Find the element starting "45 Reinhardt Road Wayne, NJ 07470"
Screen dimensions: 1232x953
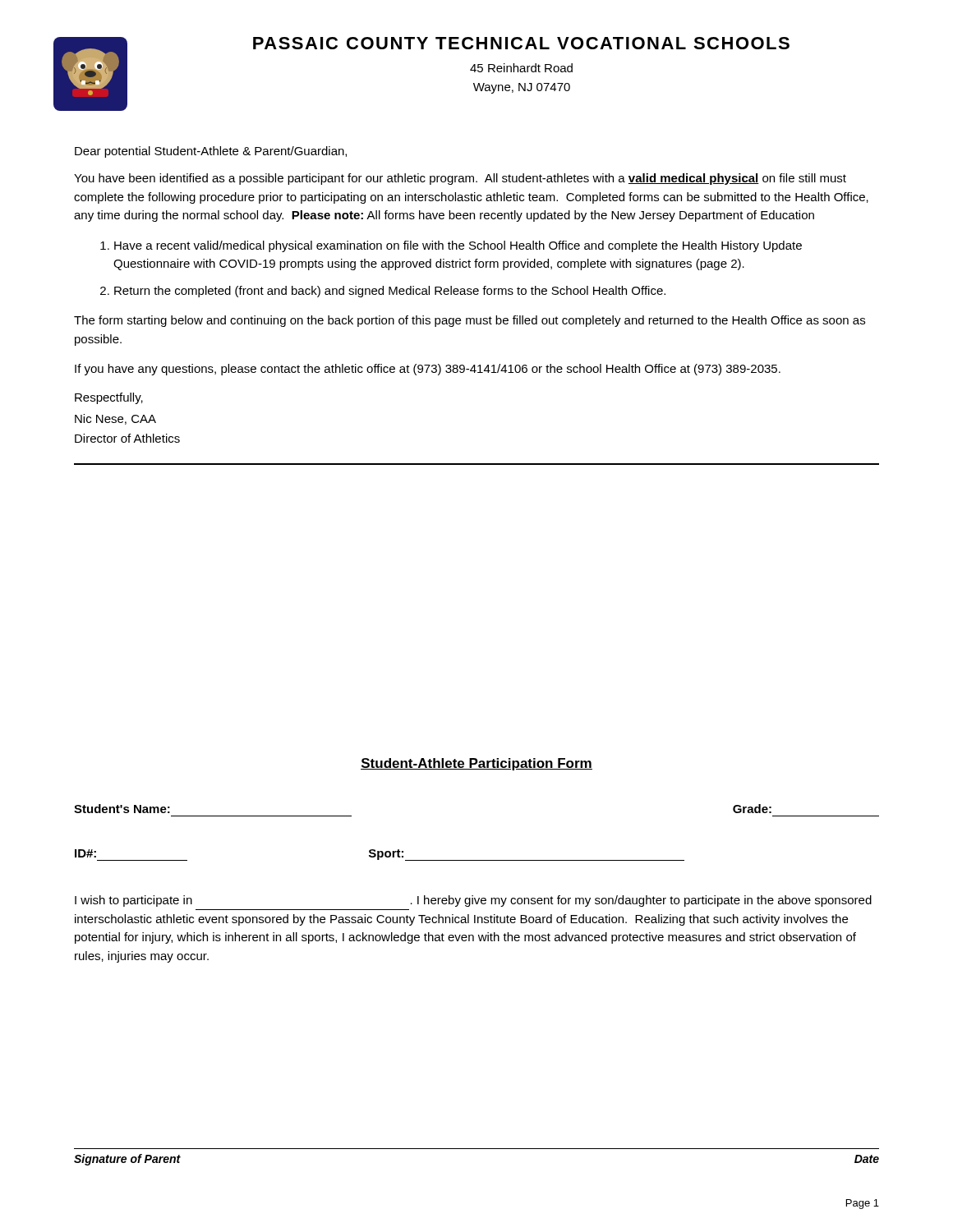coord(522,77)
